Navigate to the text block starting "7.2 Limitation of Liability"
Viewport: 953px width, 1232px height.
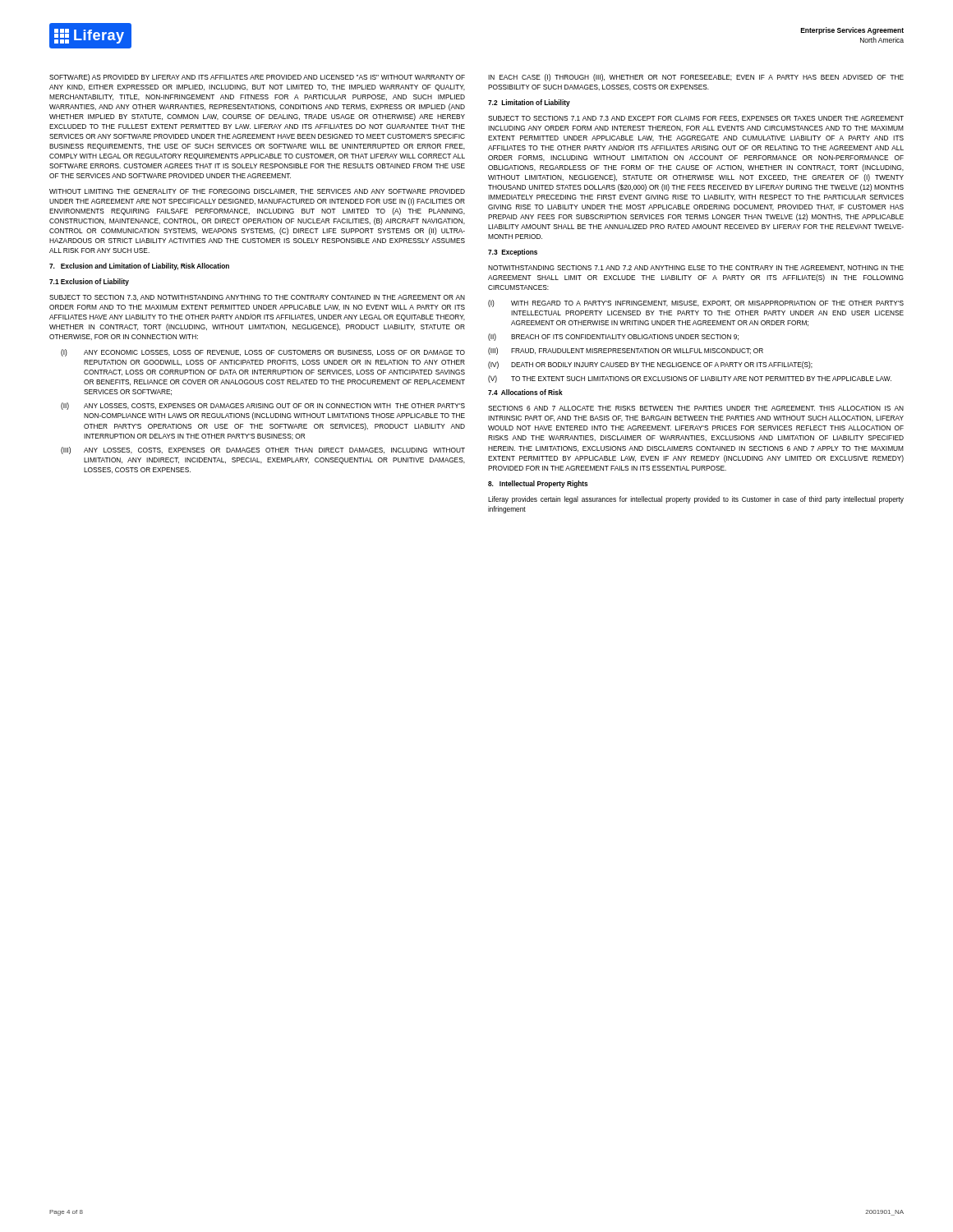point(529,103)
